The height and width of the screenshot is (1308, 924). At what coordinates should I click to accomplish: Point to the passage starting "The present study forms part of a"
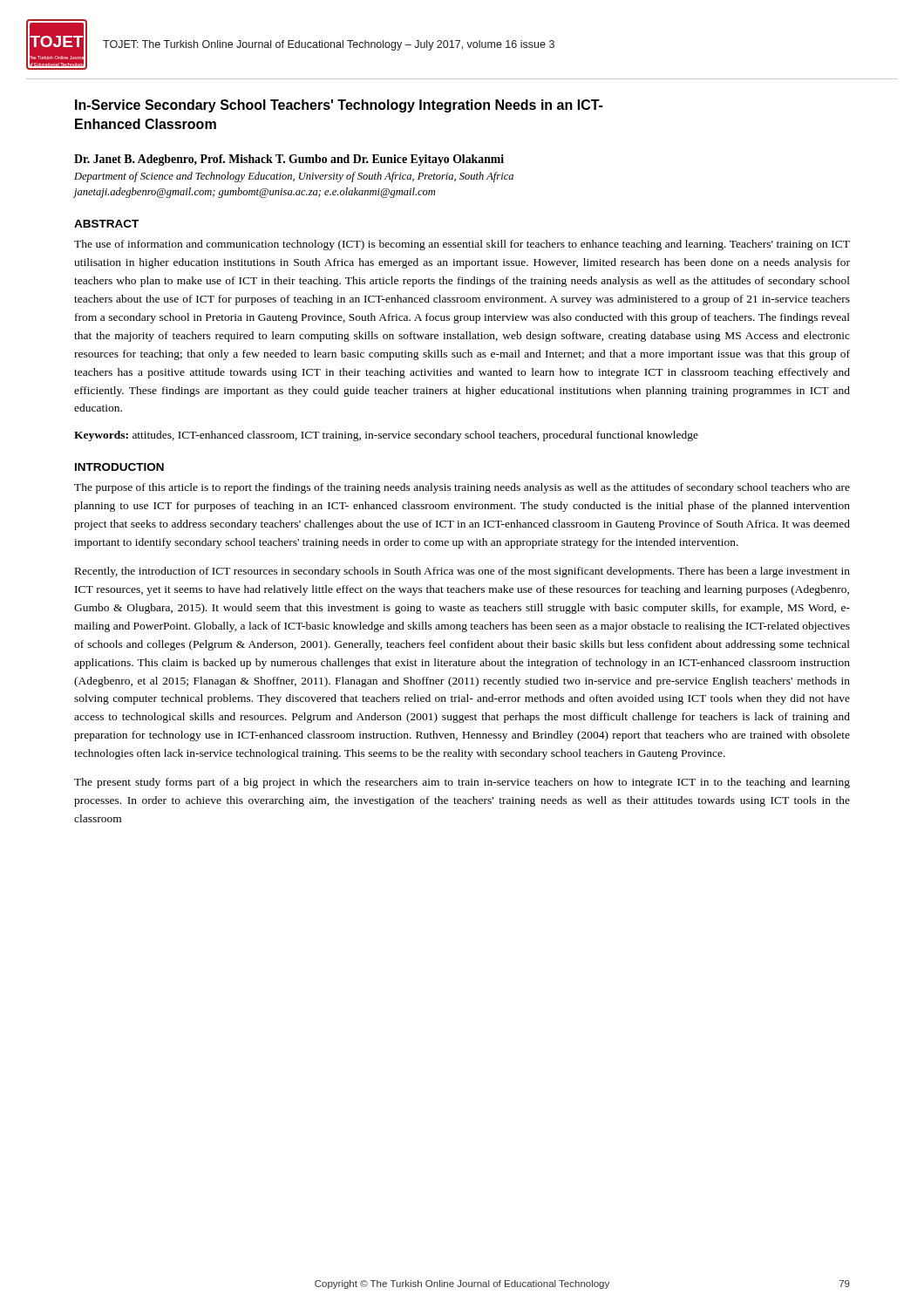462,800
